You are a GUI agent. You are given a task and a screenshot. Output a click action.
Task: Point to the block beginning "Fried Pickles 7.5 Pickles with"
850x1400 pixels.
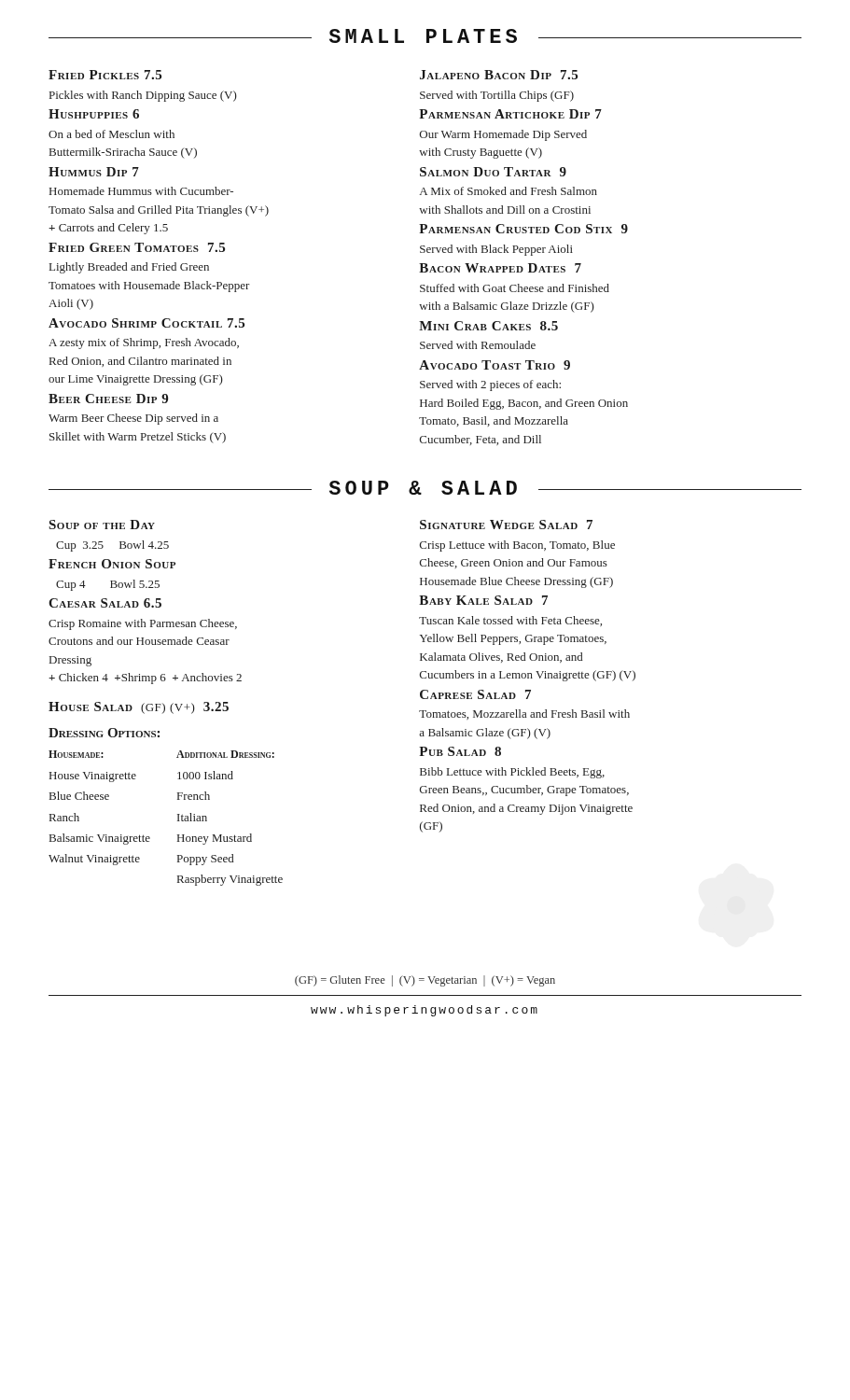[x=221, y=85]
